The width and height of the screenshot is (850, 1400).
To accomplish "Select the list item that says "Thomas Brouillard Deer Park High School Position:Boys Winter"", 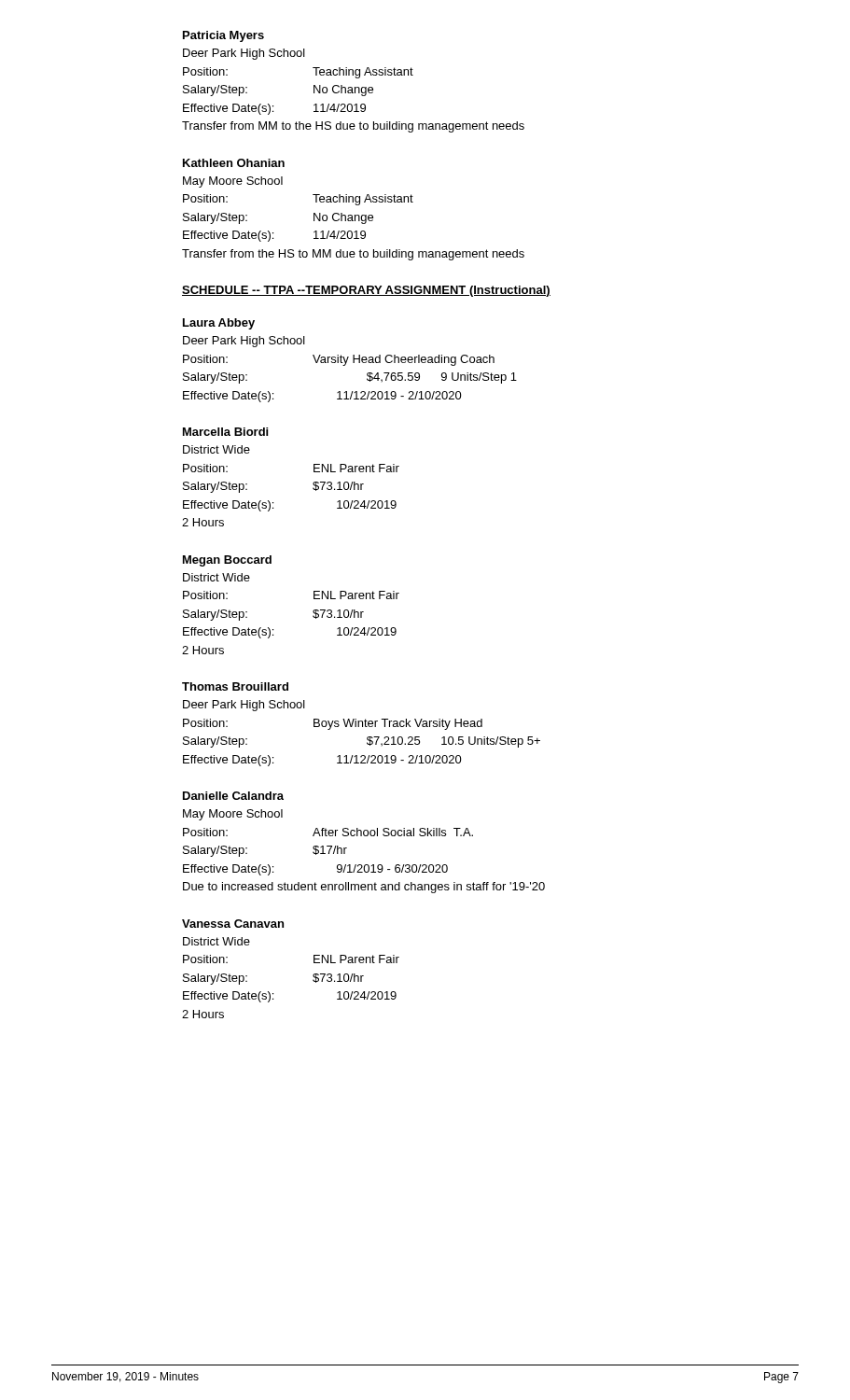I will point(481,724).
